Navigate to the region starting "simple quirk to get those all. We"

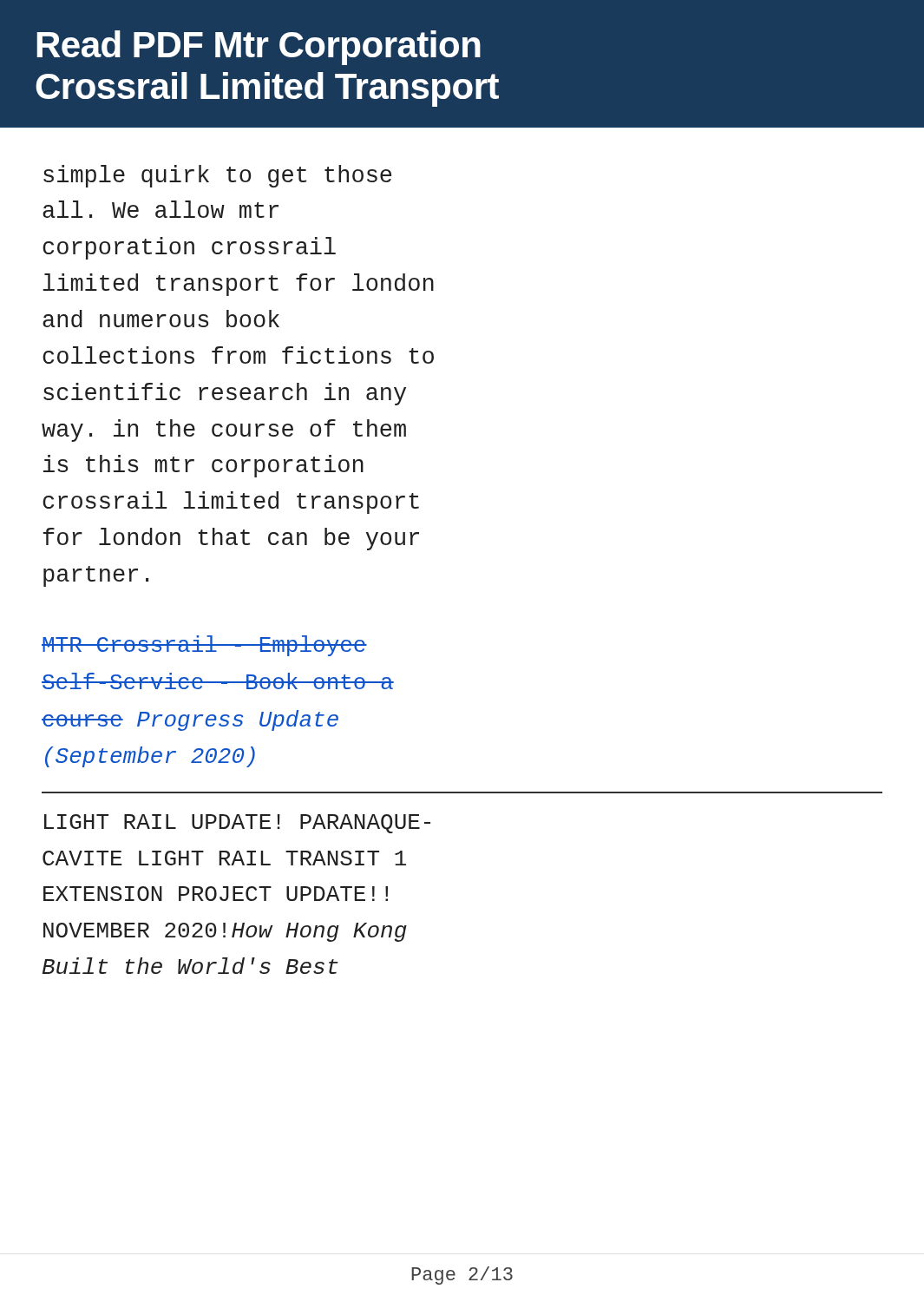[x=238, y=376]
